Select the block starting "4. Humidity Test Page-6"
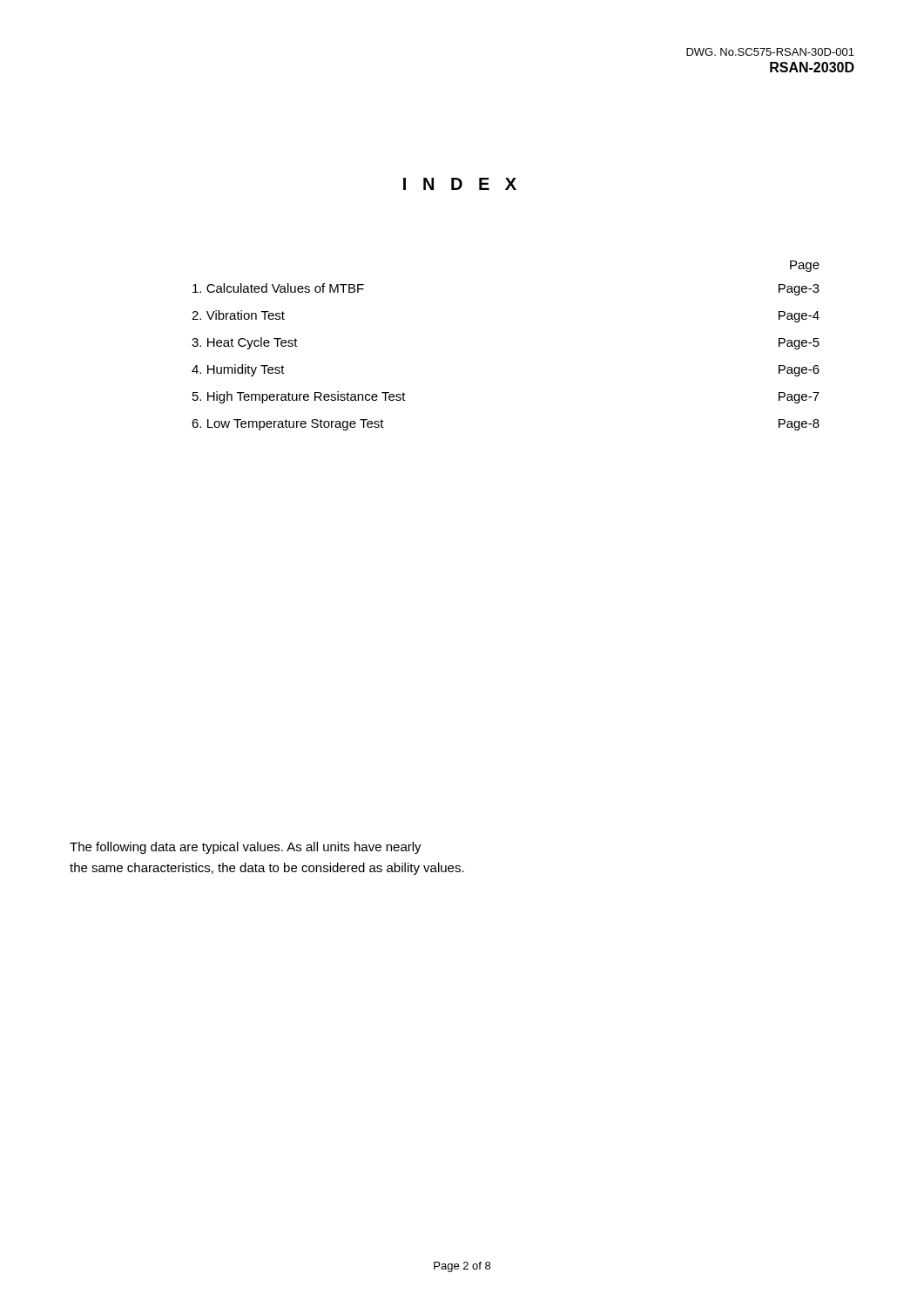Image resolution: width=924 pixels, height=1307 pixels. coord(238,370)
